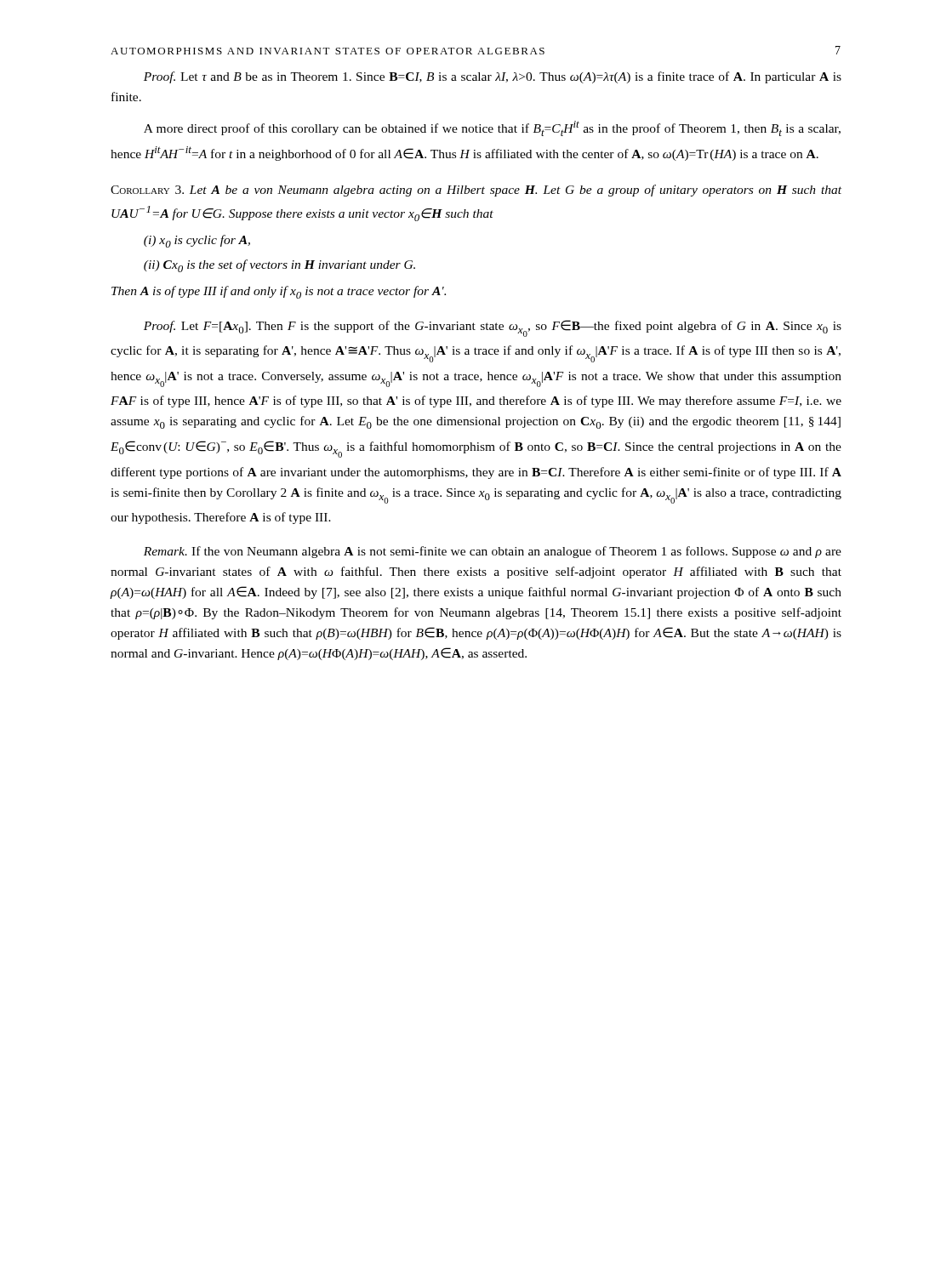Select the block starting "(i) x0 is cyclic for A,"
Screen dimensions: 1276x952
197,241
